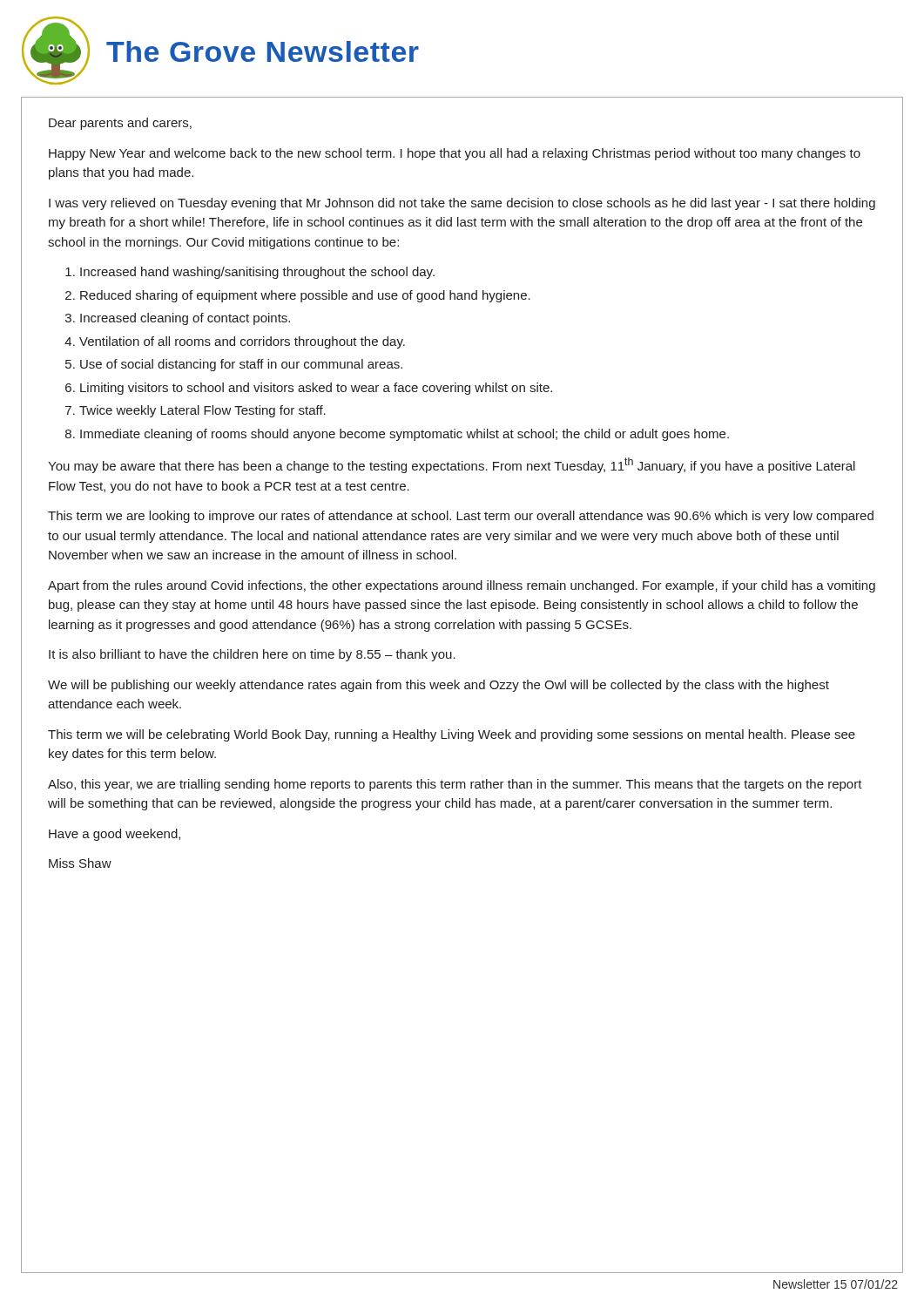Find the logo
The image size is (924, 1307).
click(56, 52)
